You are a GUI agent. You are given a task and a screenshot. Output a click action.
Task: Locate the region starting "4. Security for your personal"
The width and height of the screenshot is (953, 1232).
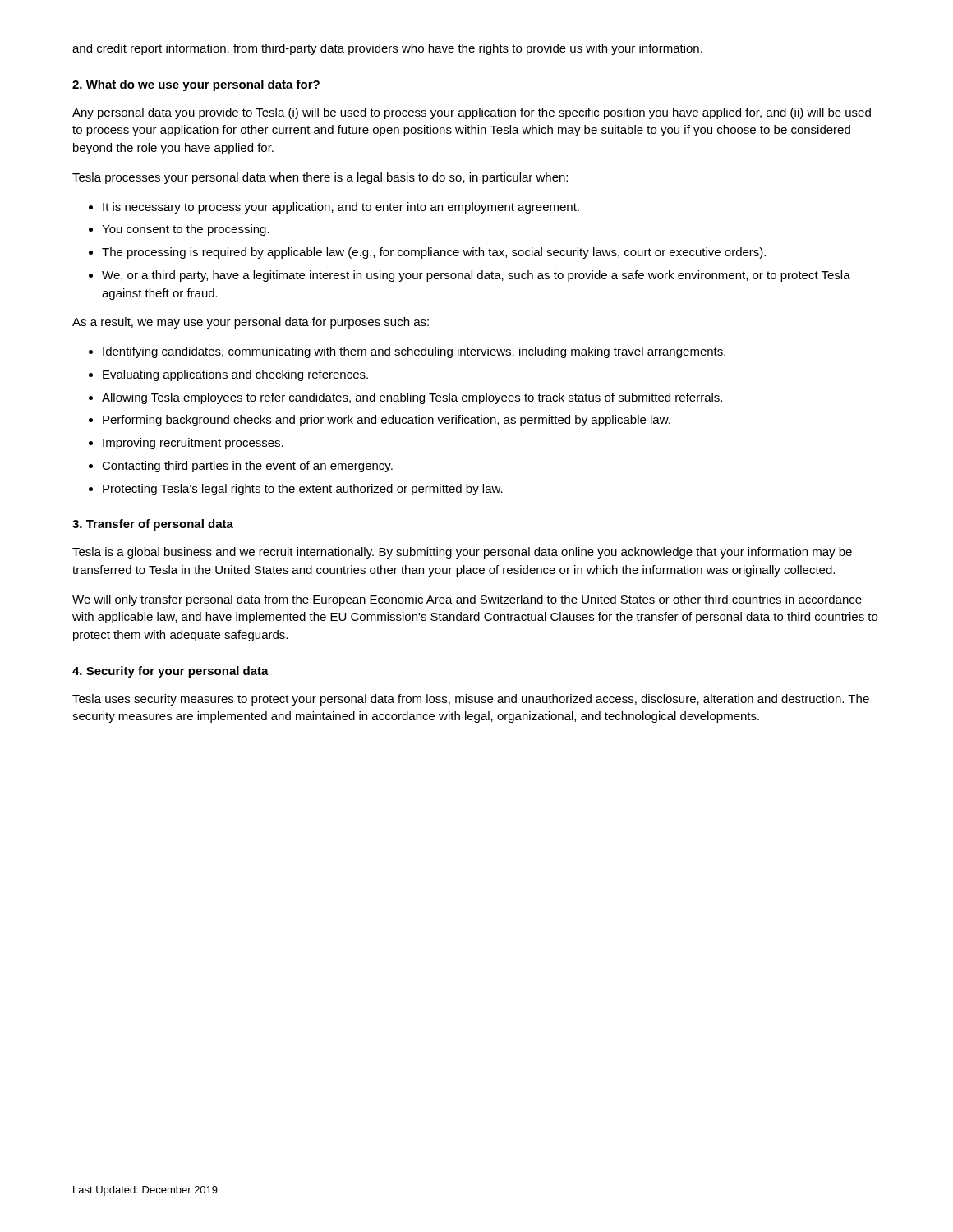click(x=170, y=670)
